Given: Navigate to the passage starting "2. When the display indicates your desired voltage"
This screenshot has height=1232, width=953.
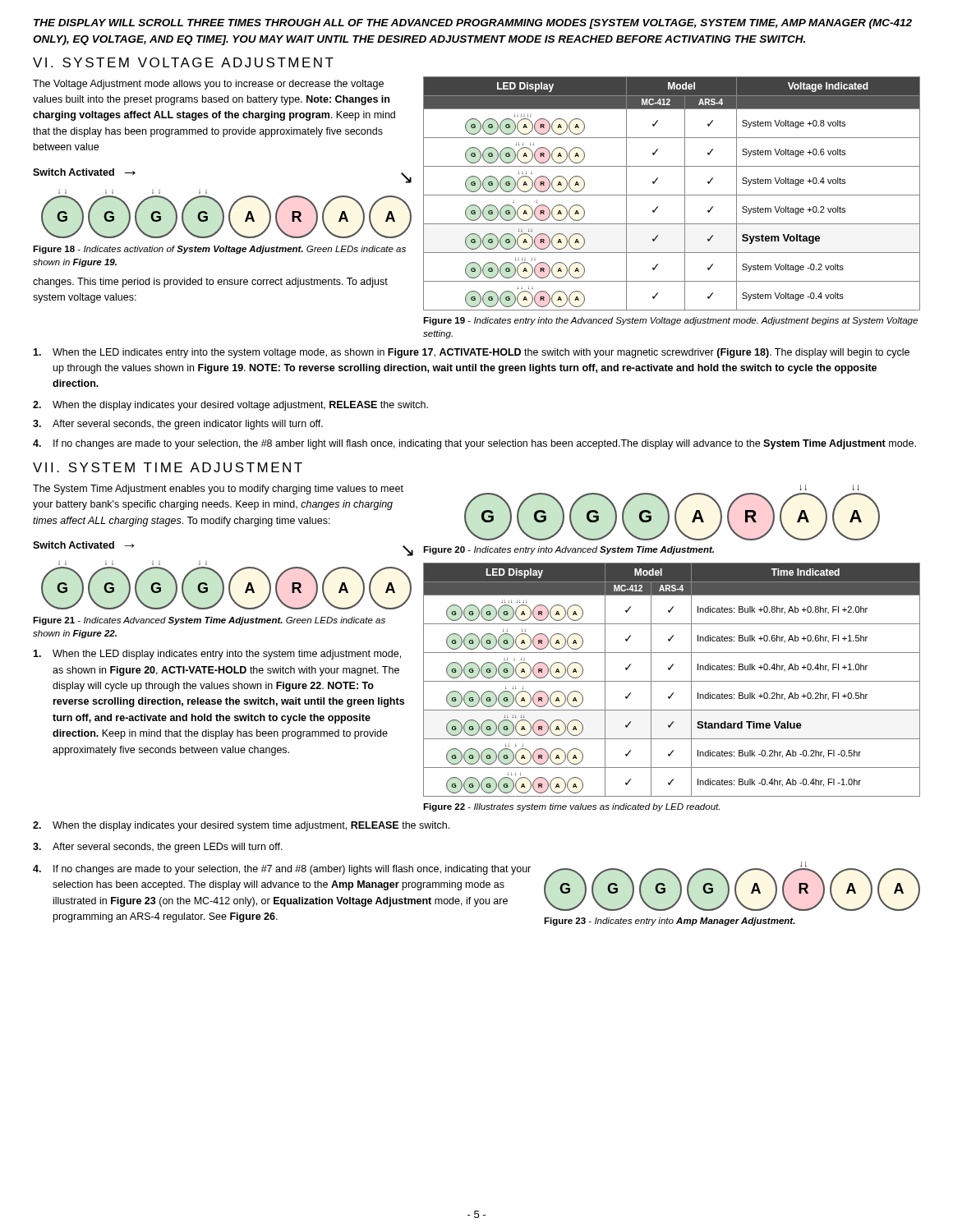Looking at the screenshot, I should pyautogui.click(x=231, y=405).
